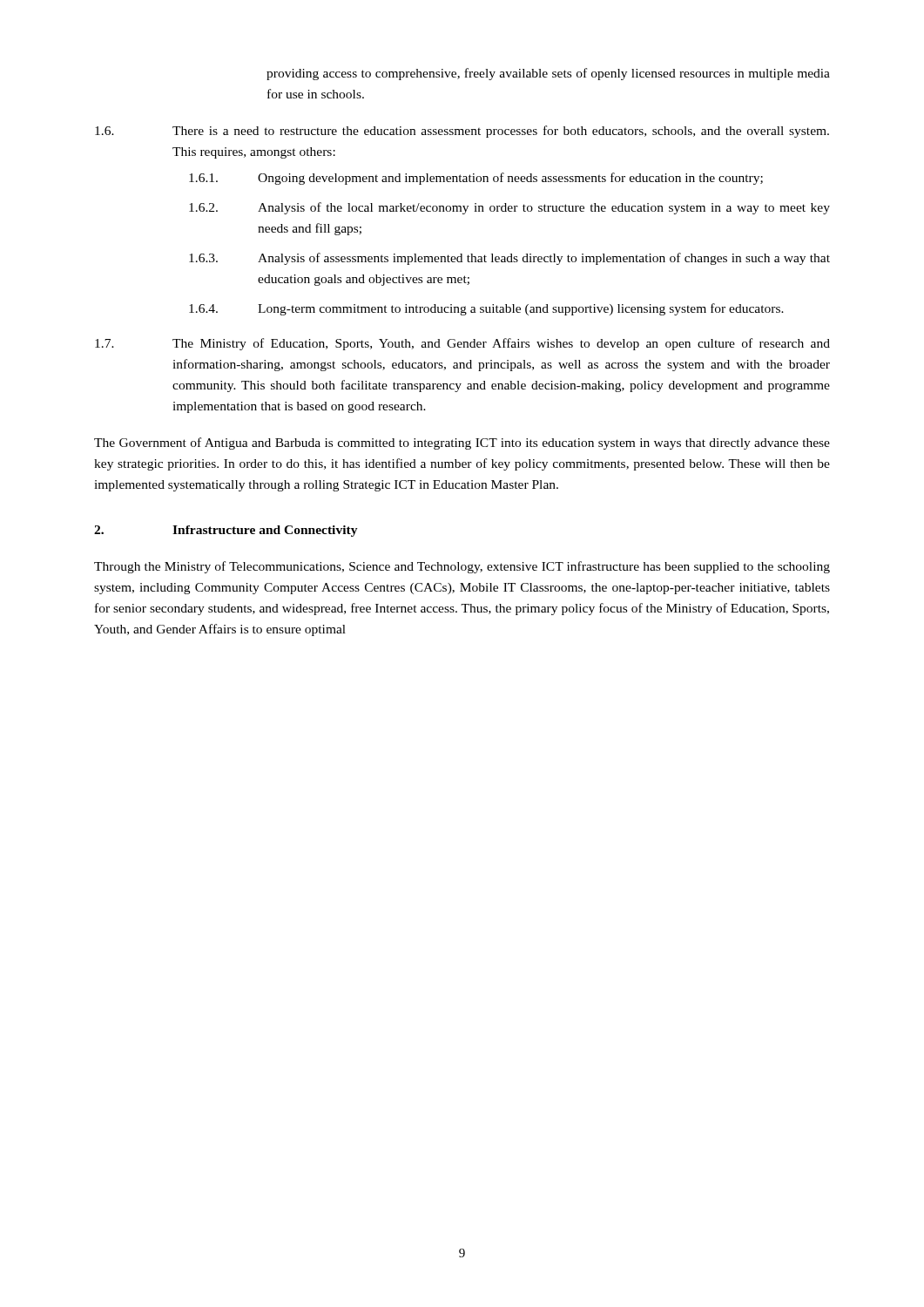Viewport: 924px width, 1307px height.
Task: Point to the block beginning "6.4. Long-term commitment to introducing a"
Action: pyautogui.click(x=509, y=309)
